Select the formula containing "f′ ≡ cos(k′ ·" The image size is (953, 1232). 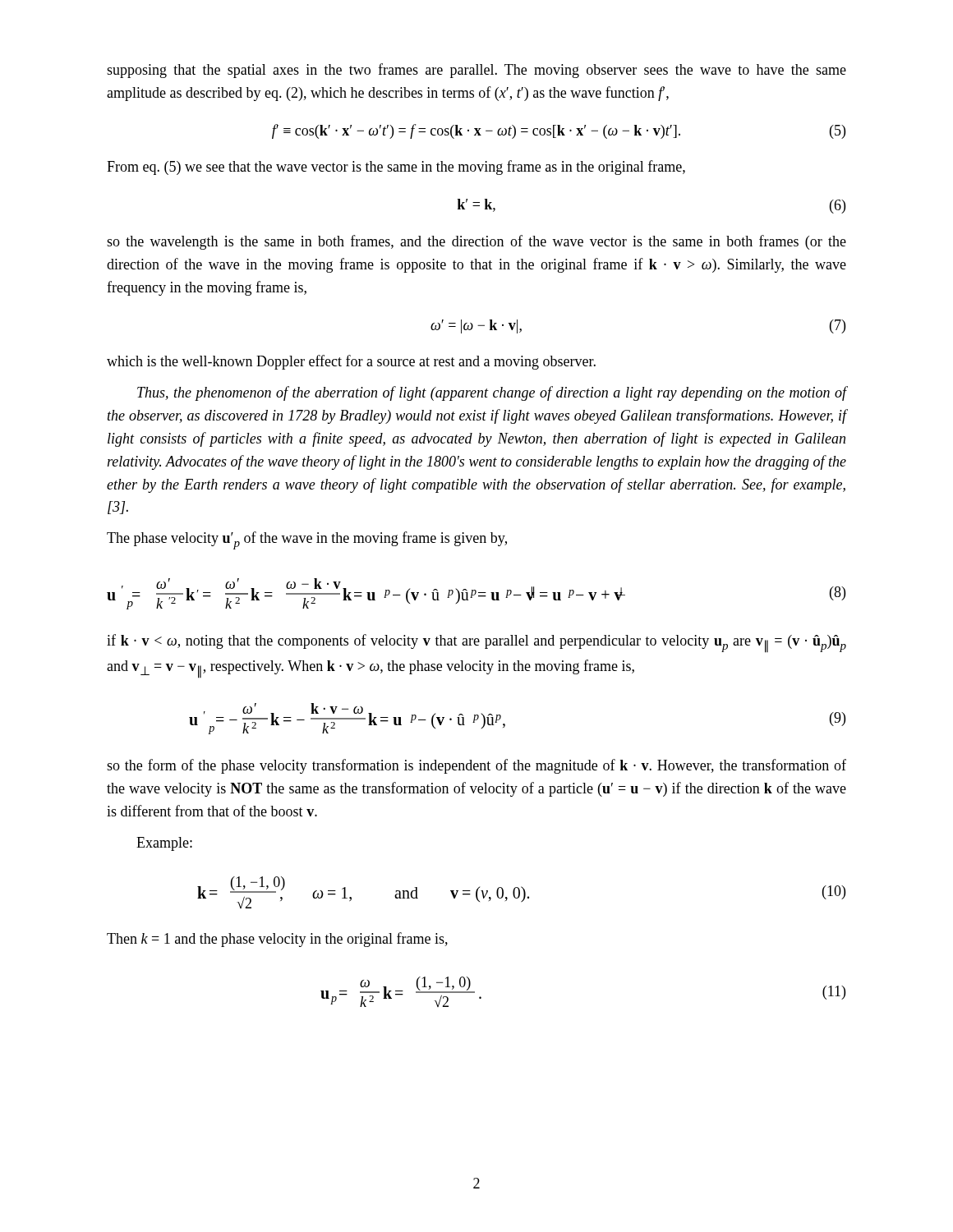pos(559,131)
